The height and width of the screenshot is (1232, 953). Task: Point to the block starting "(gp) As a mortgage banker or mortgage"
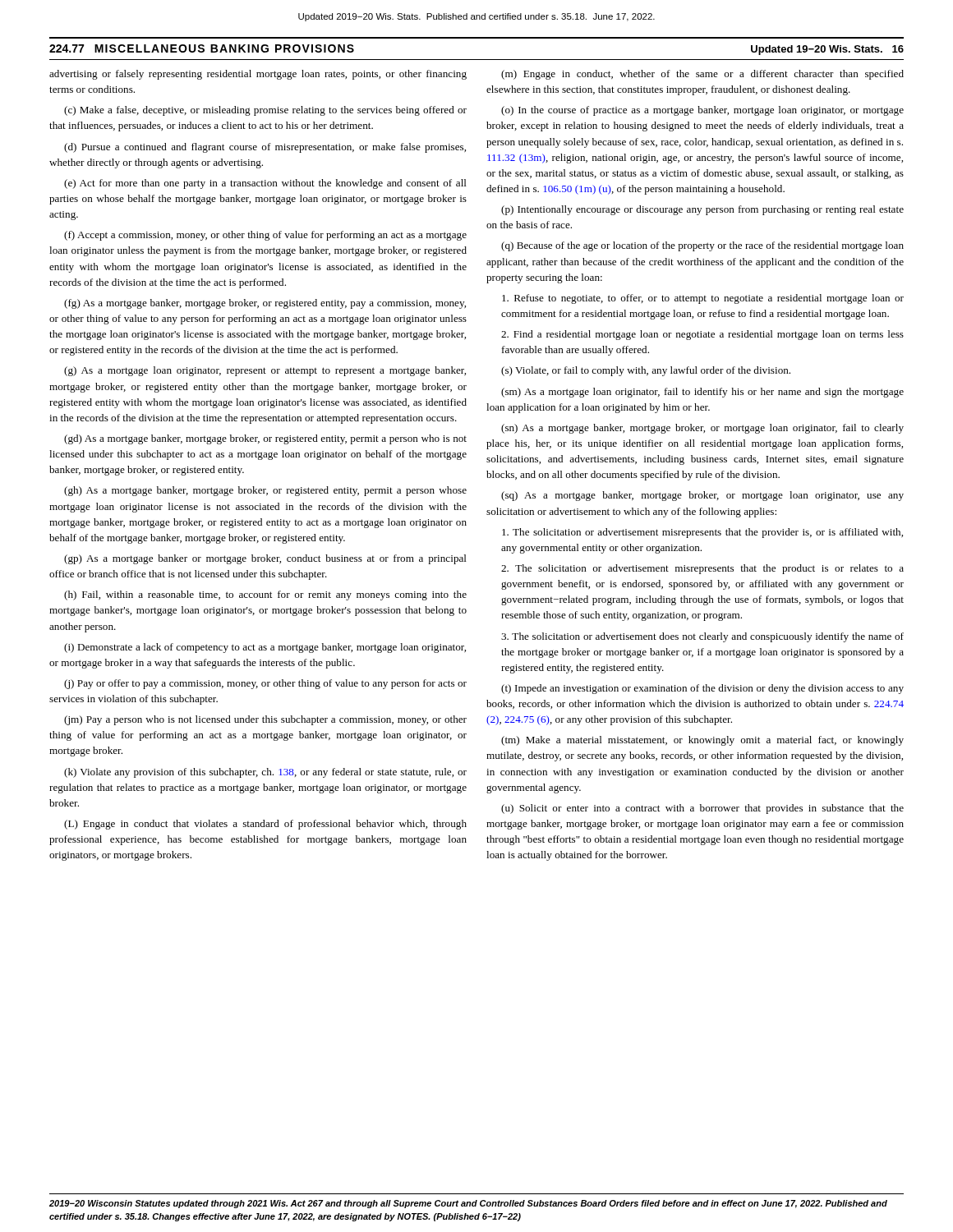(258, 566)
